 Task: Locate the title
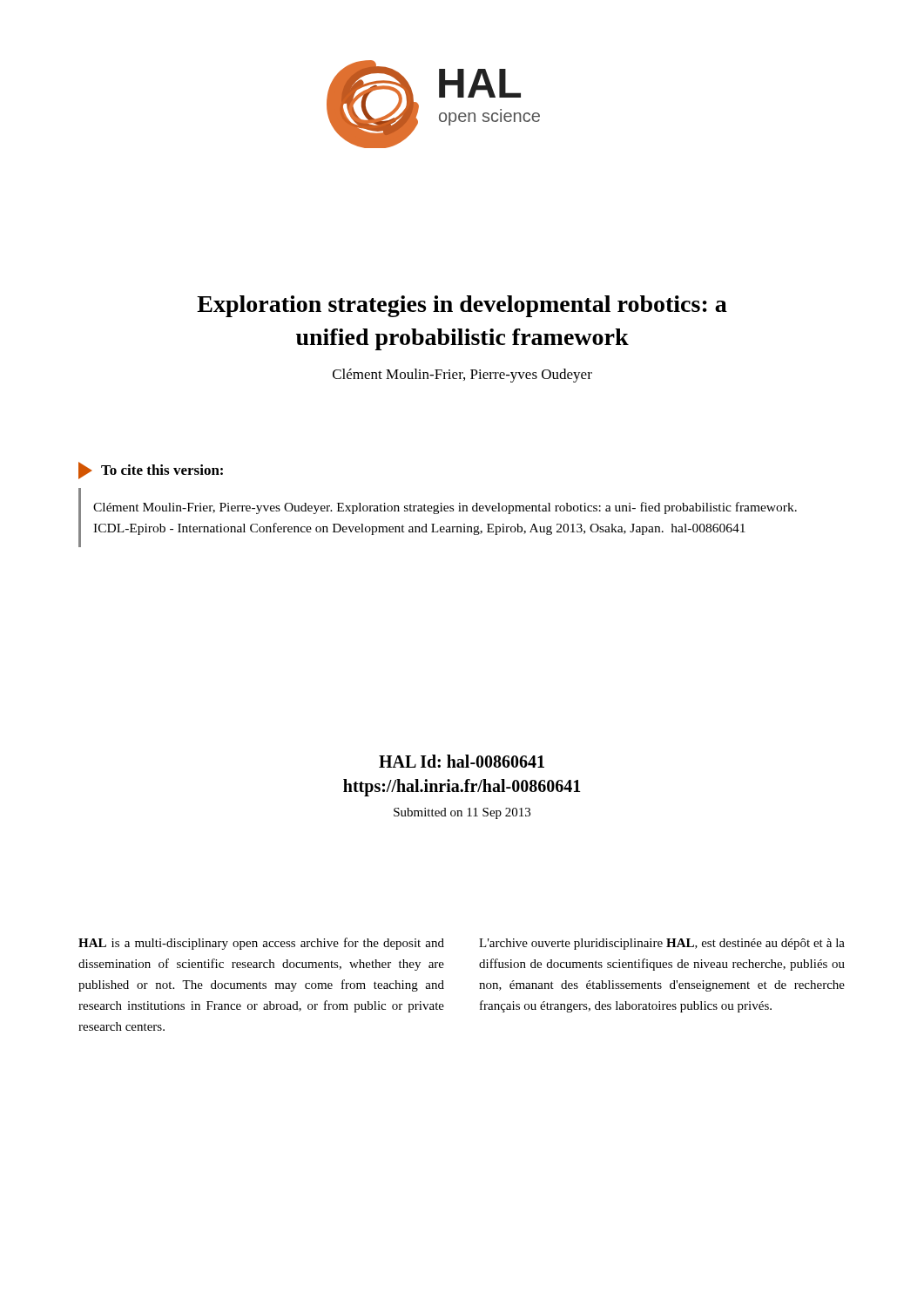tap(462, 335)
